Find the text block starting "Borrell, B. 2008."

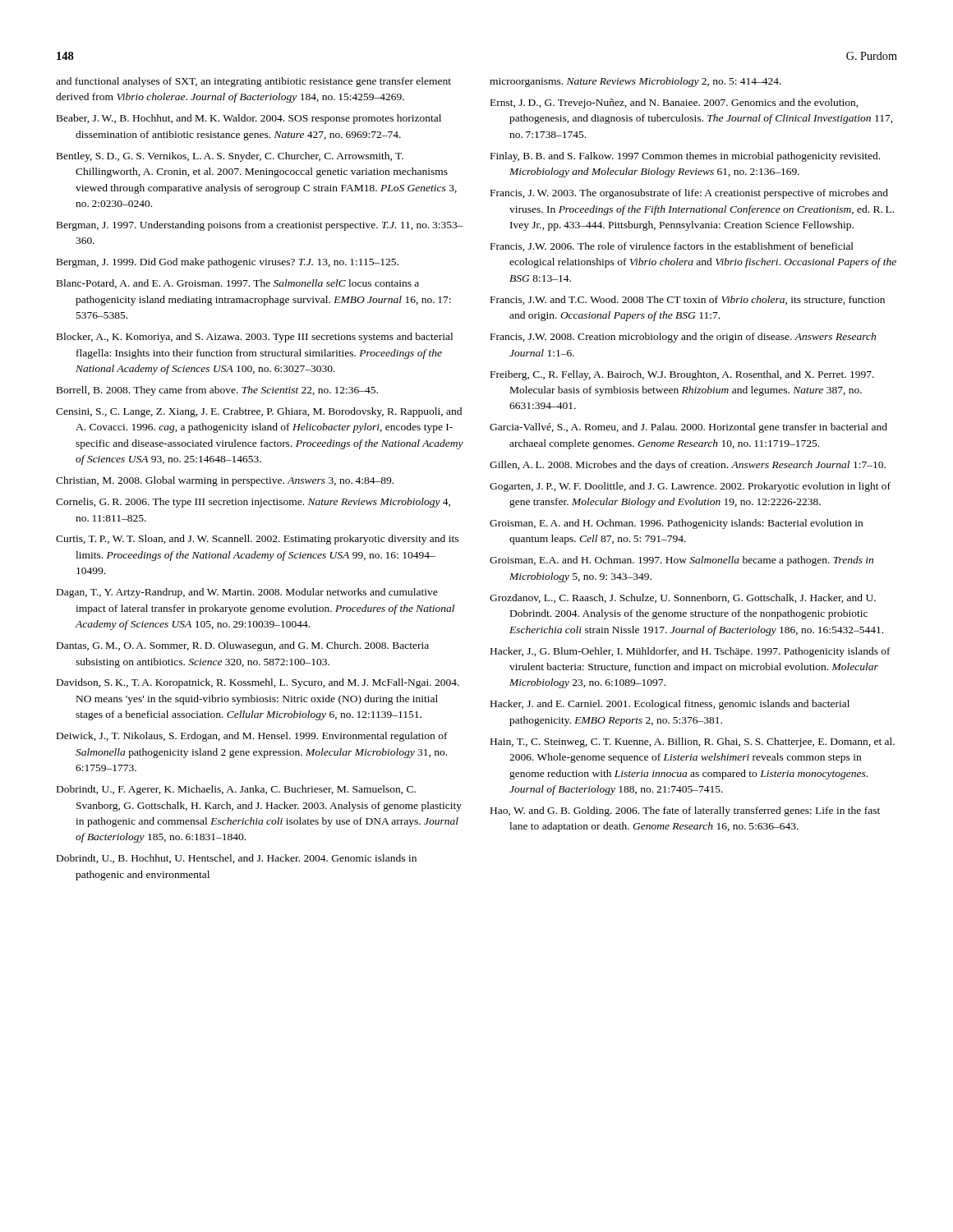tap(217, 390)
